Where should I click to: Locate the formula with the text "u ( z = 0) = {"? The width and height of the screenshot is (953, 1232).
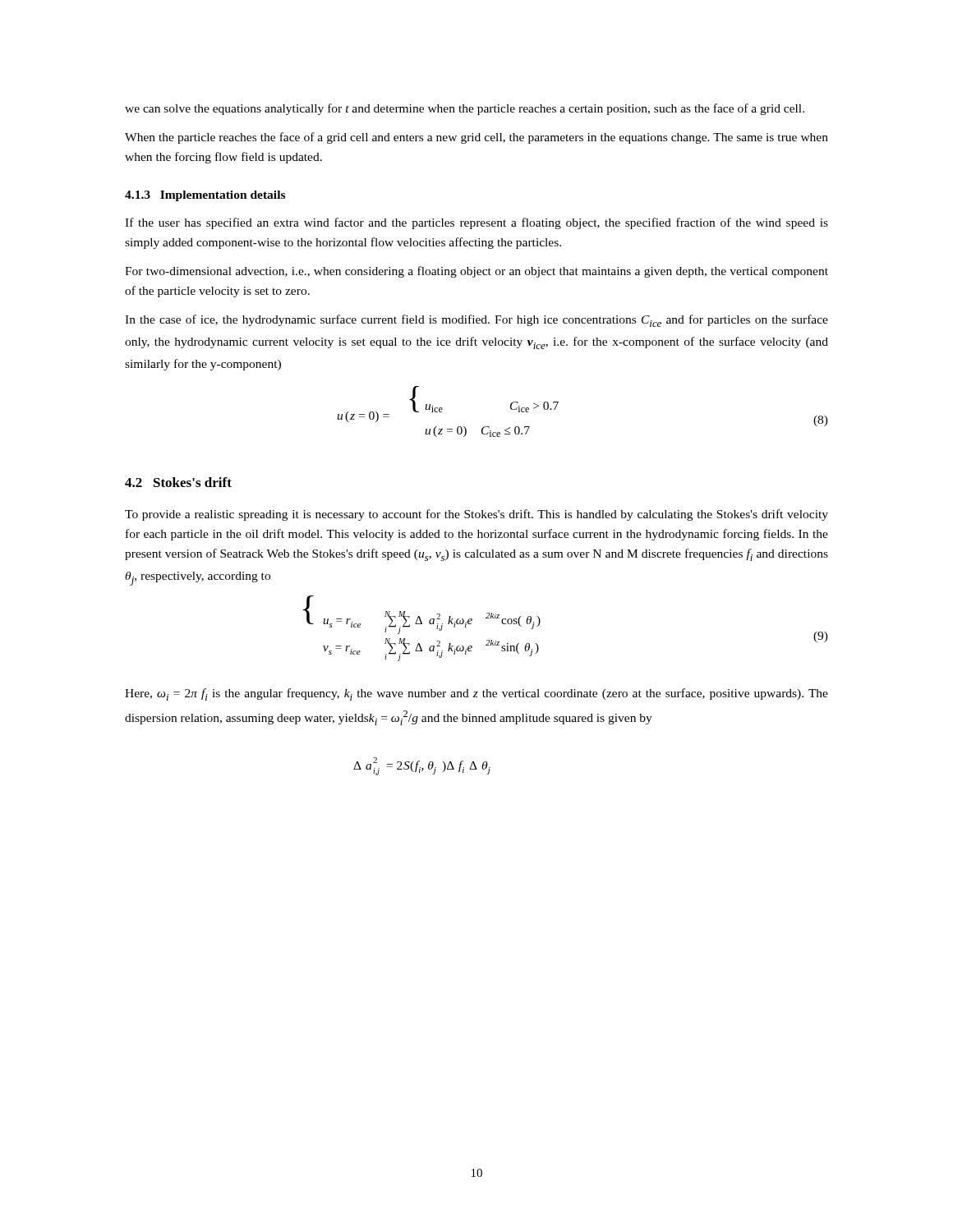click(x=476, y=420)
